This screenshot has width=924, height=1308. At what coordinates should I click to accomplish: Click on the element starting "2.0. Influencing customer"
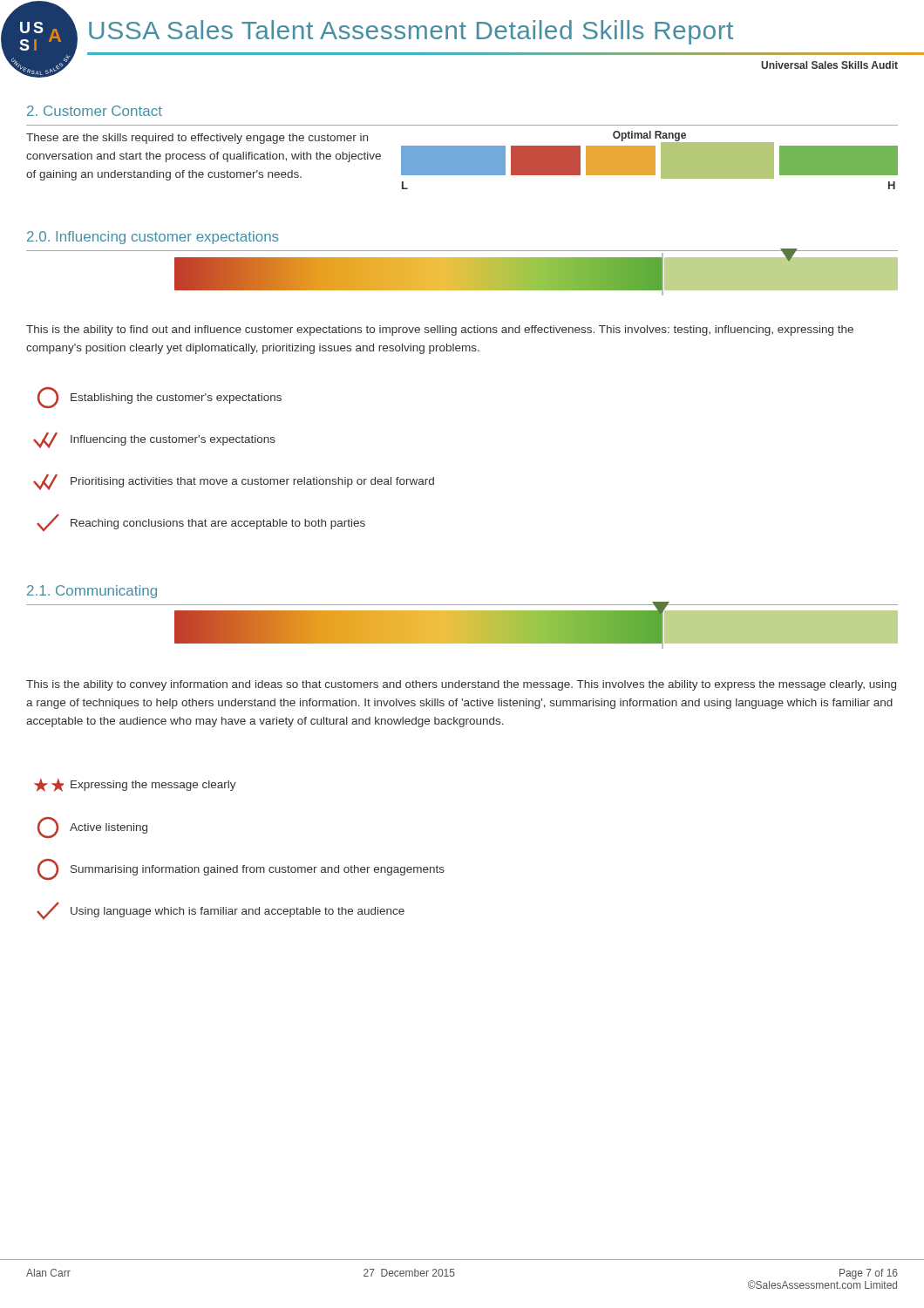[153, 238]
